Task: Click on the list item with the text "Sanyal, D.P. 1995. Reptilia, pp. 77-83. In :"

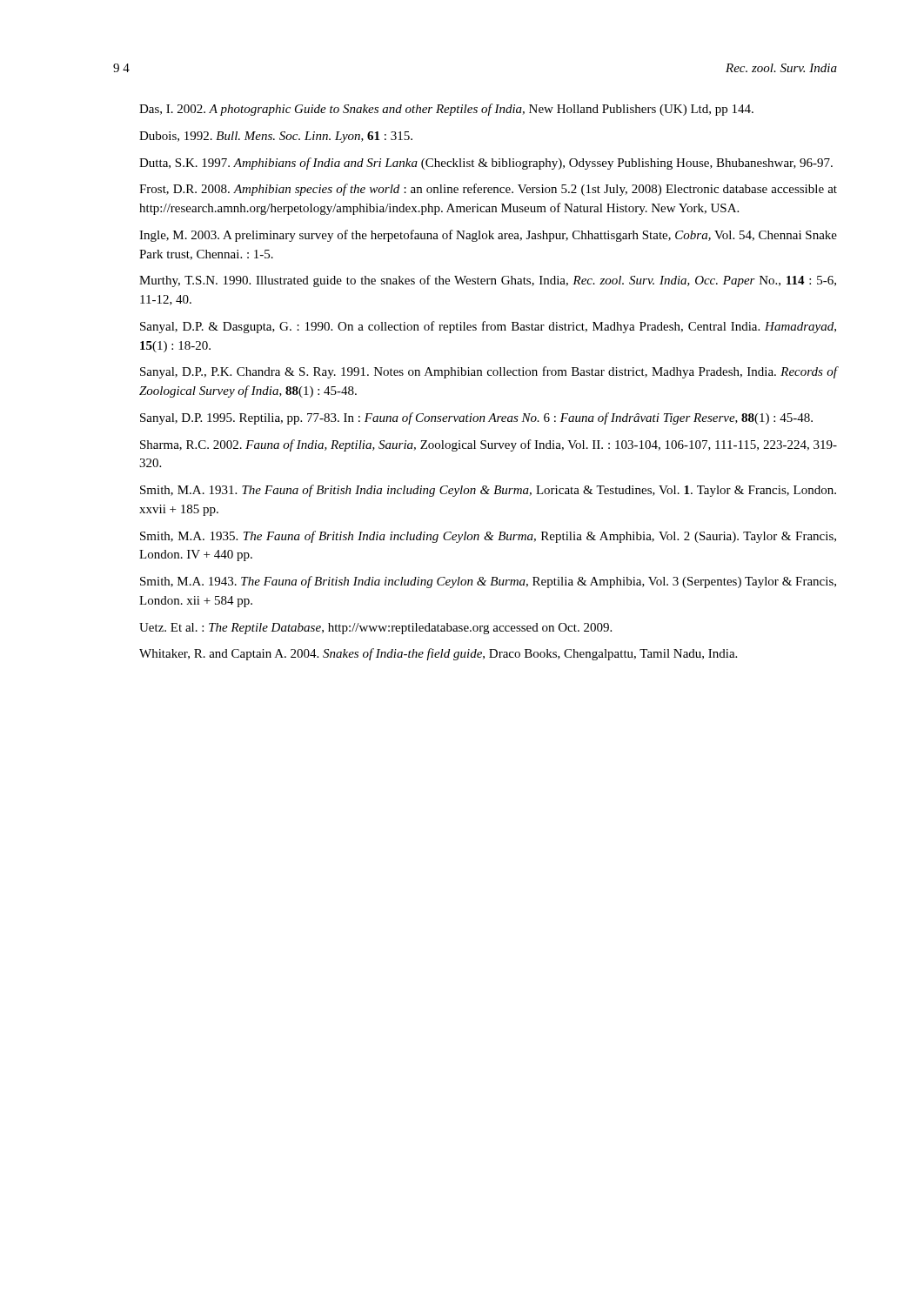Action: (475, 418)
